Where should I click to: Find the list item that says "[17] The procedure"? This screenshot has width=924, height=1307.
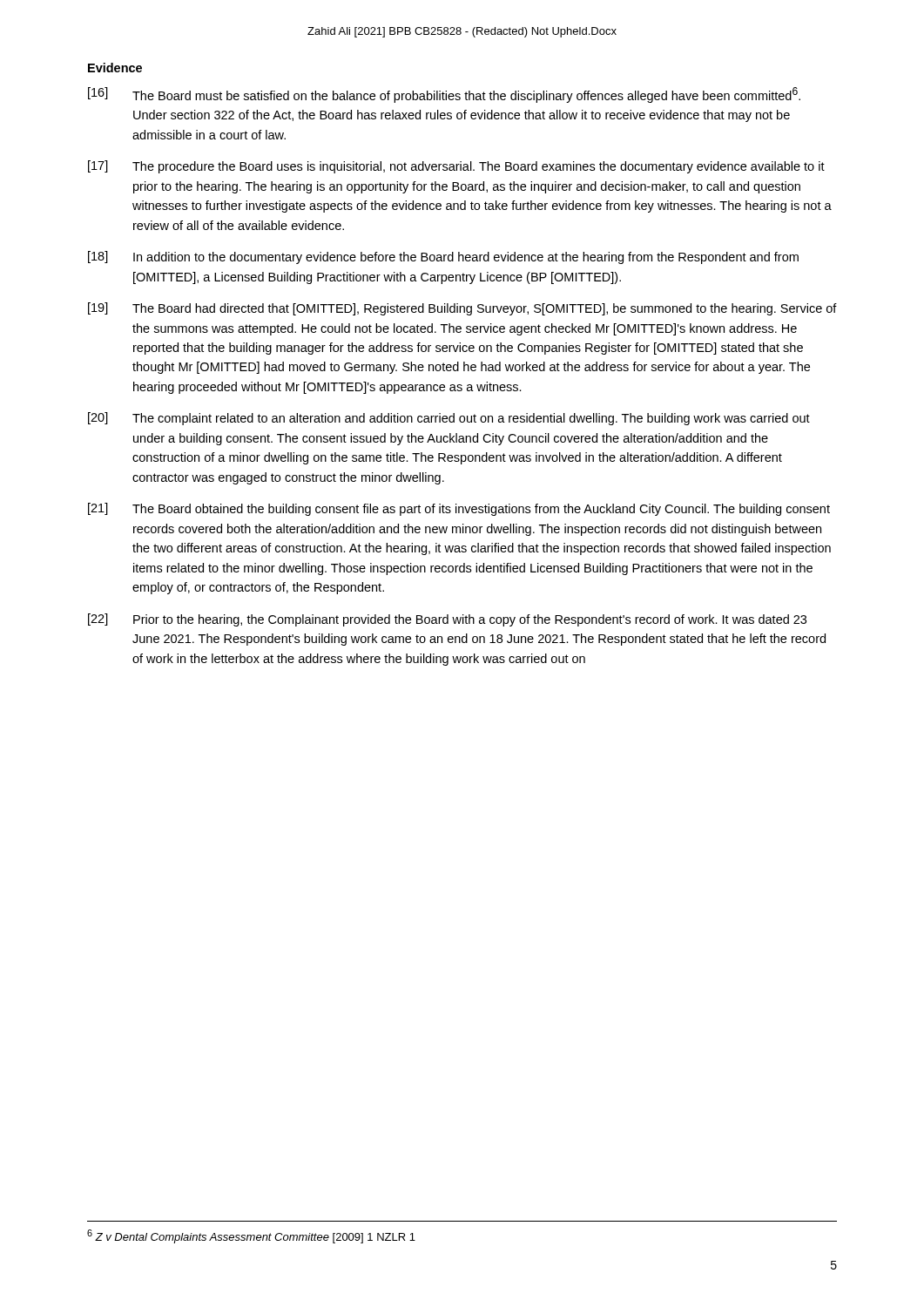pos(462,196)
